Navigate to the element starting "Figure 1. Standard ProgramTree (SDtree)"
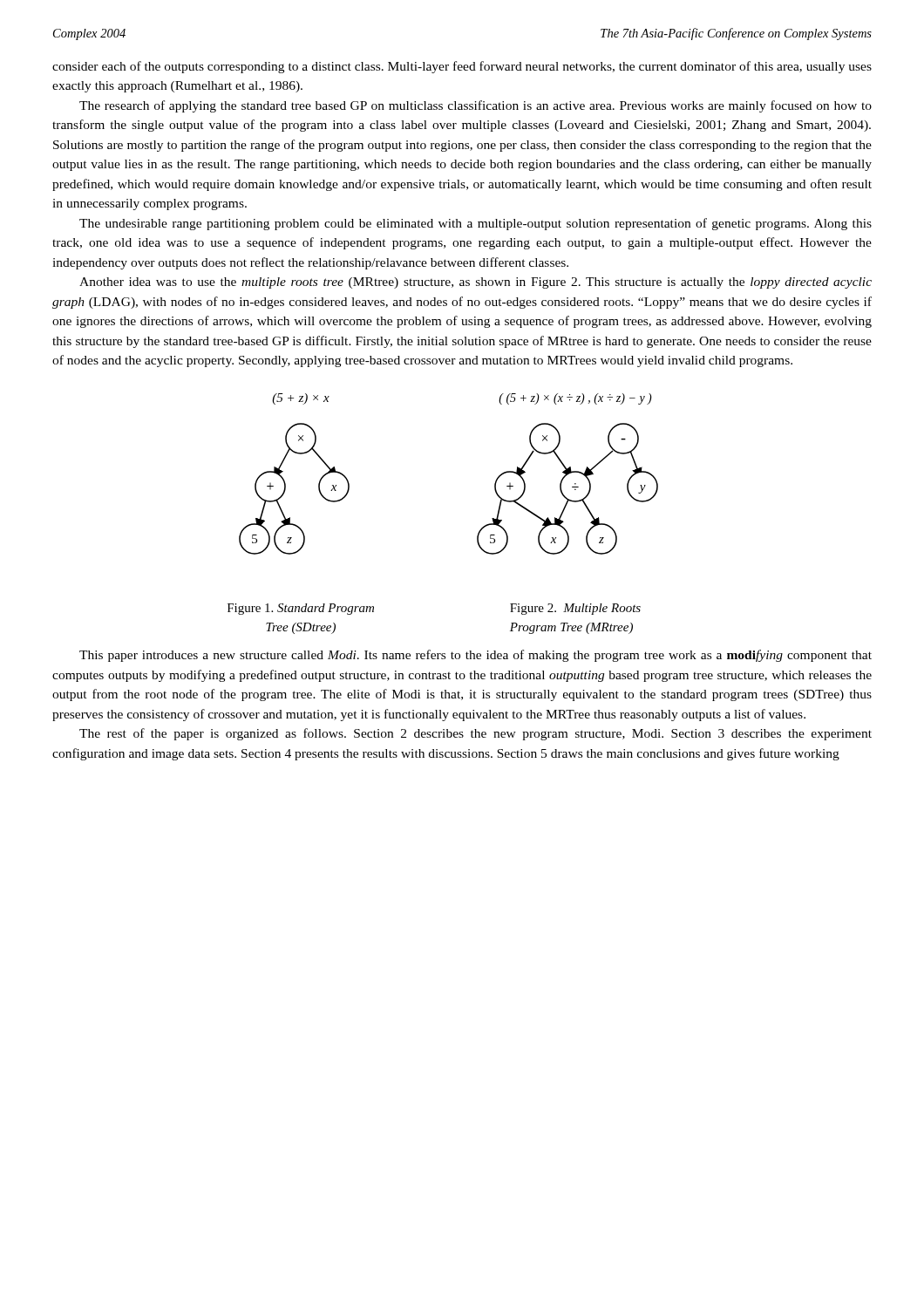The height and width of the screenshot is (1308, 924). 301,617
